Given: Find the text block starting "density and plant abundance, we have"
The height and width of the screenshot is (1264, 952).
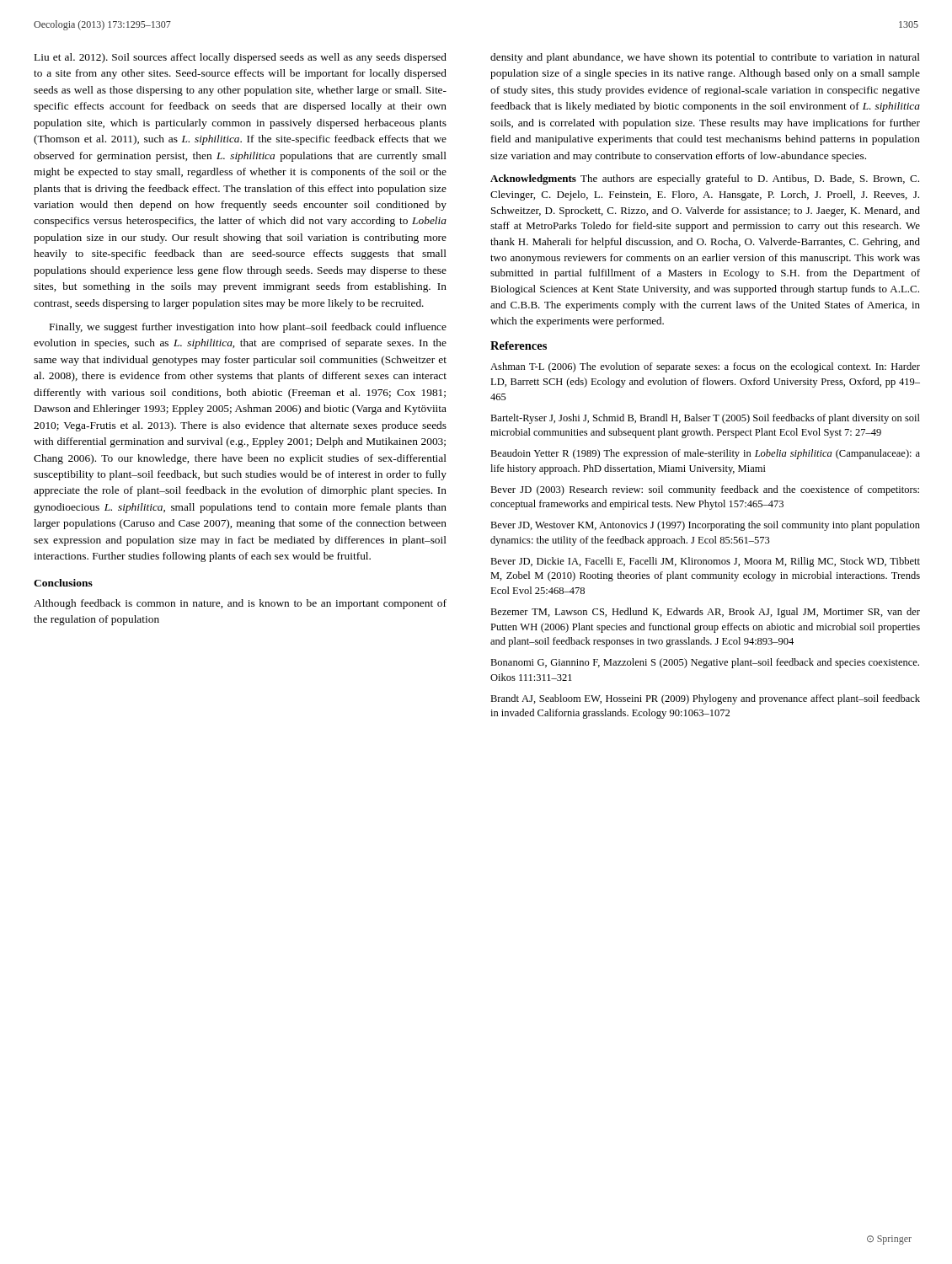Looking at the screenshot, I should click(x=705, y=106).
